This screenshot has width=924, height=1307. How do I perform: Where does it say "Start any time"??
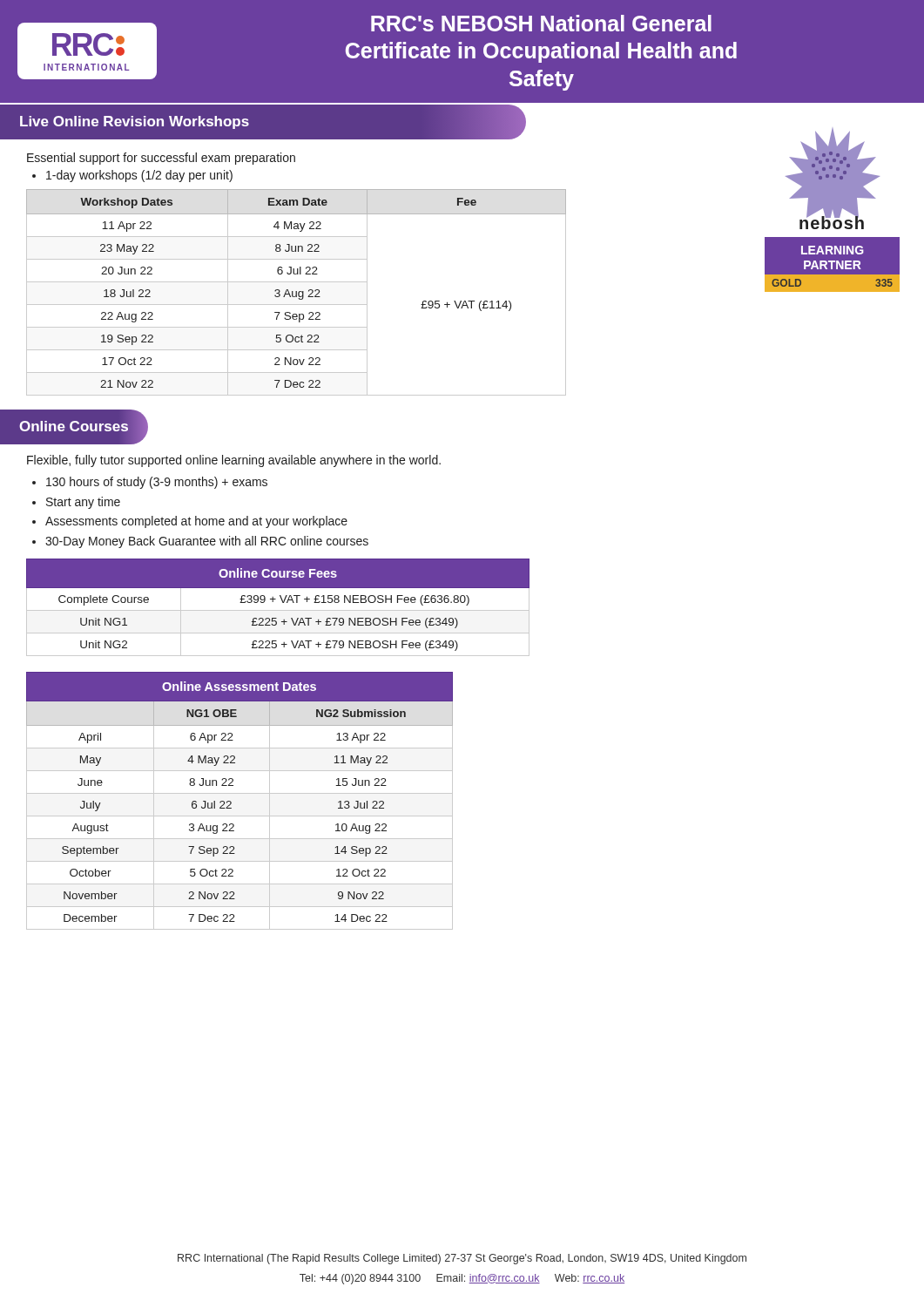(76, 503)
